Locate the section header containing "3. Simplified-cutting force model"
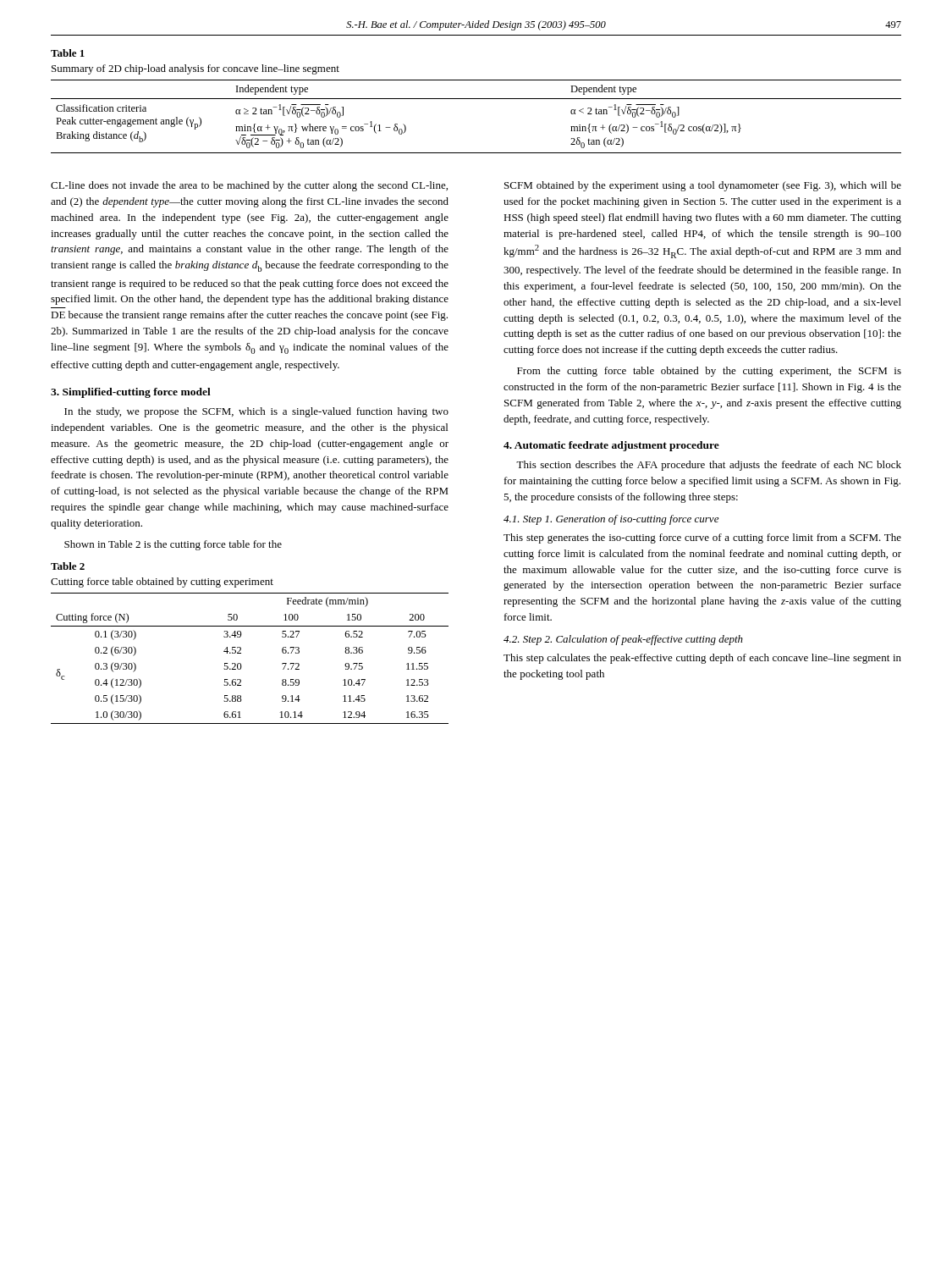 click(131, 392)
